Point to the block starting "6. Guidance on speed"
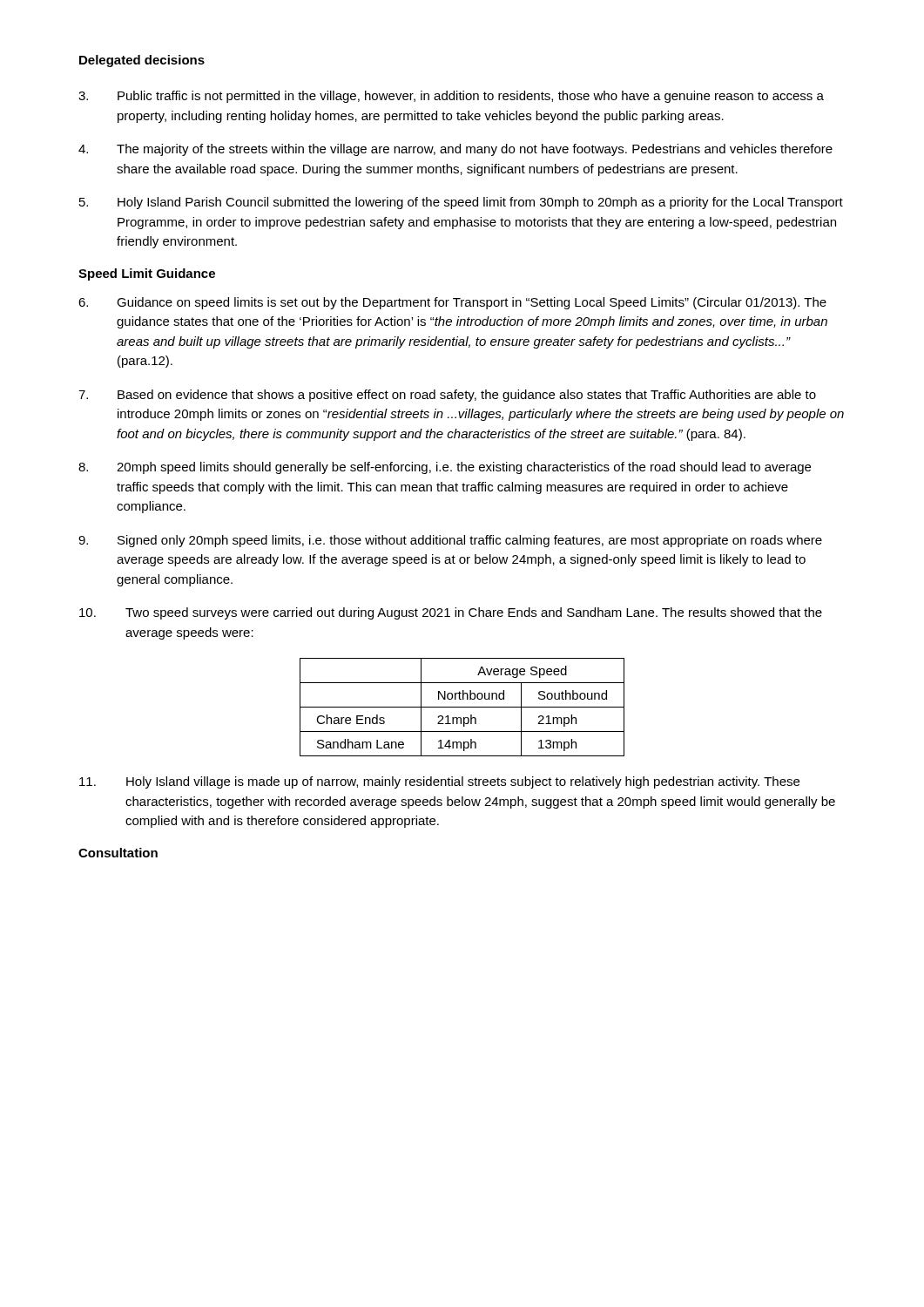The image size is (924, 1307). coord(462,332)
